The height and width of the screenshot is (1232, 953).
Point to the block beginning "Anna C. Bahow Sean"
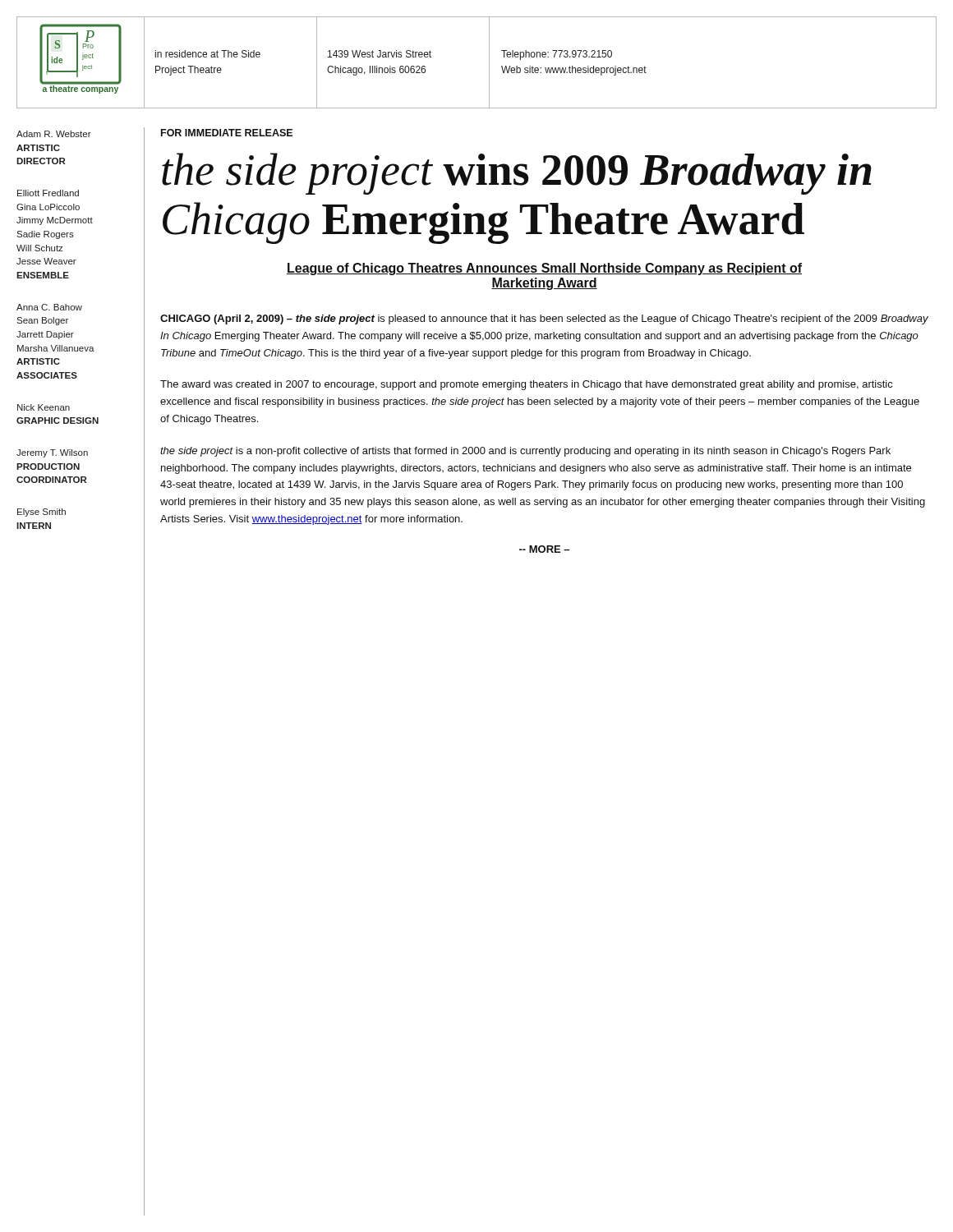pyautogui.click(x=80, y=341)
